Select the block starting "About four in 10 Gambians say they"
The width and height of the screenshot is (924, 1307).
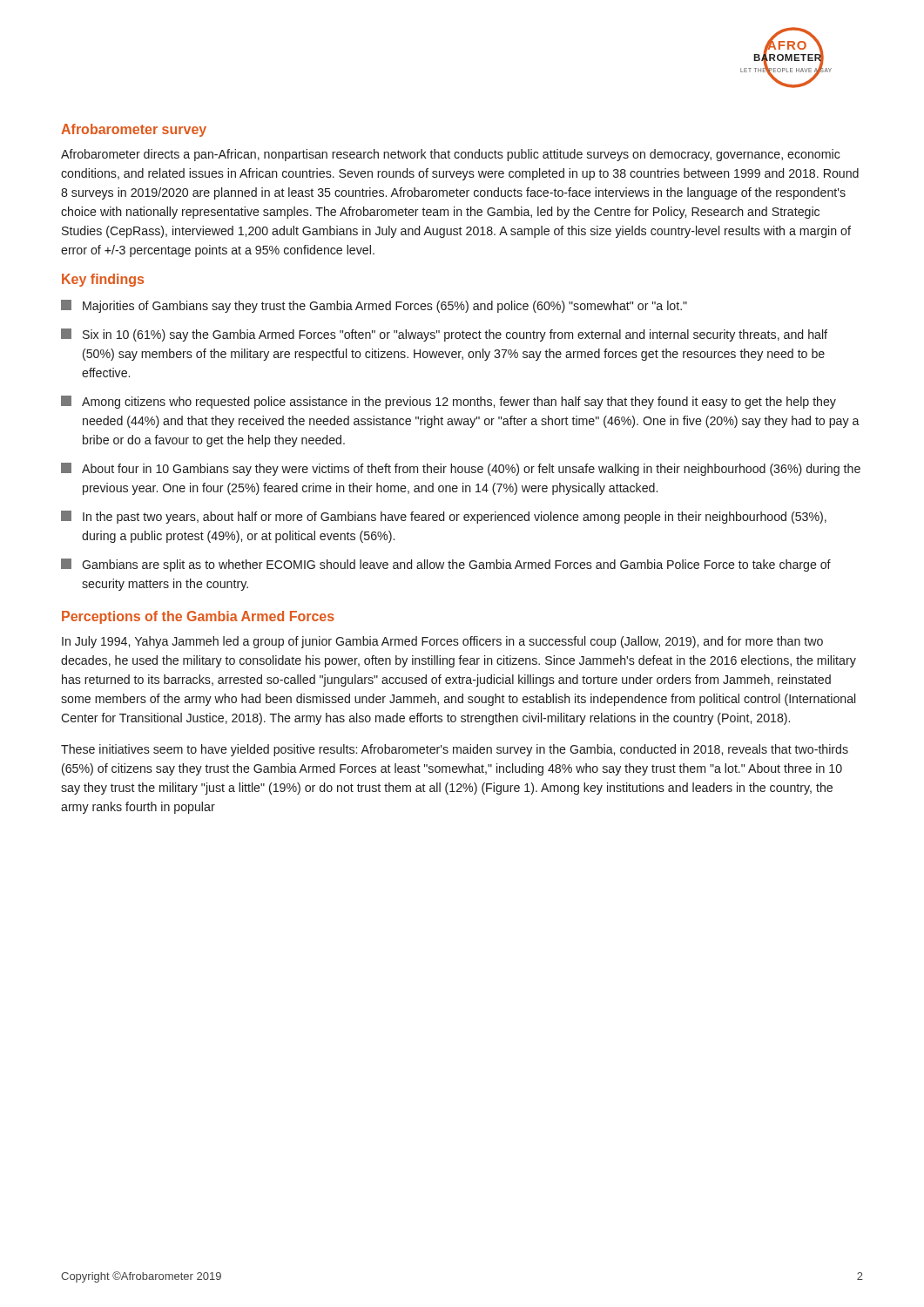tap(462, 478)
